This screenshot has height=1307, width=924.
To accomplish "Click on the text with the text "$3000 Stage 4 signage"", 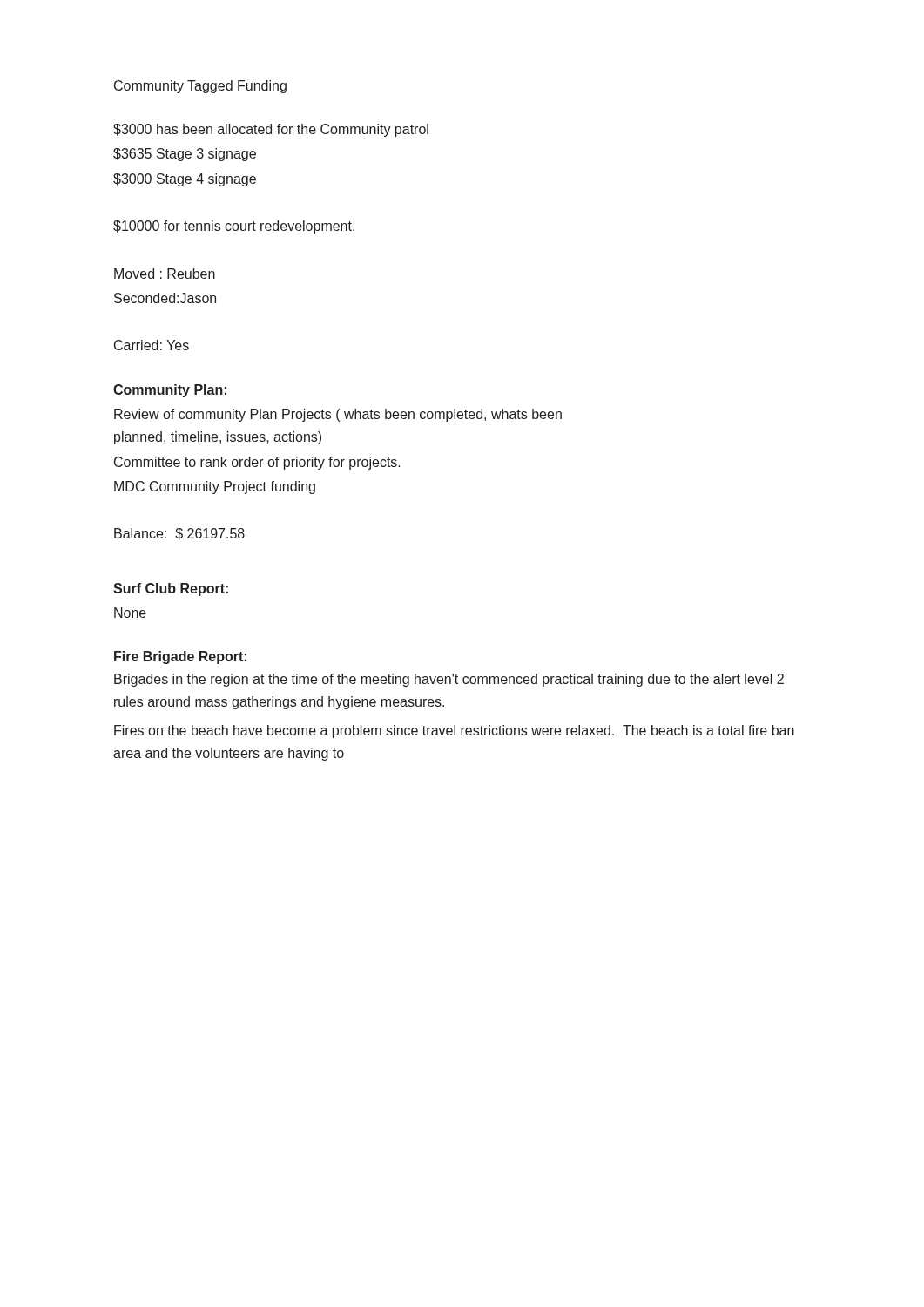I will [x=185, y=179].
